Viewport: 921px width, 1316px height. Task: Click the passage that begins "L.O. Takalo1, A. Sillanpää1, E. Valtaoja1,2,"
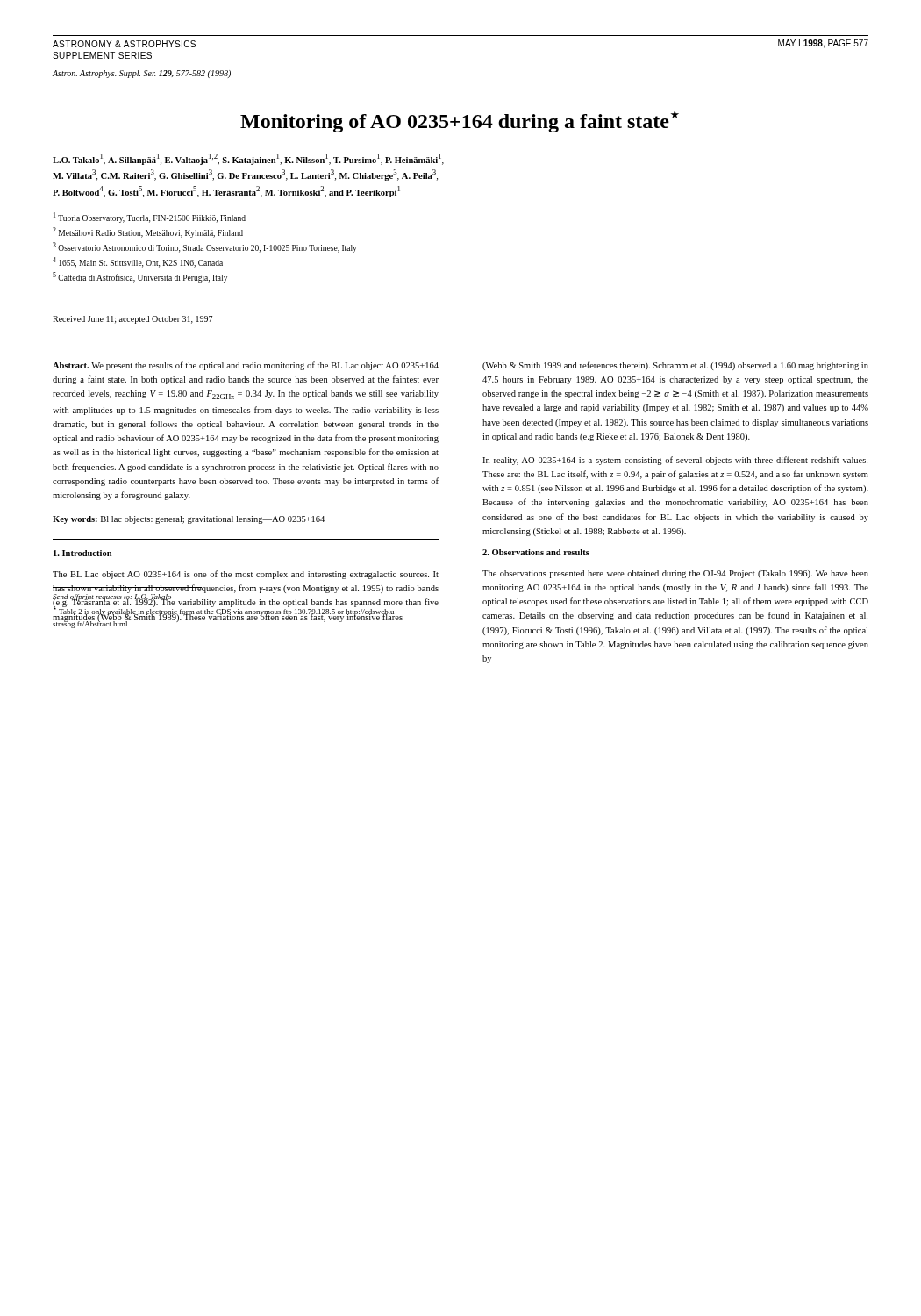(x=248, y=174)
